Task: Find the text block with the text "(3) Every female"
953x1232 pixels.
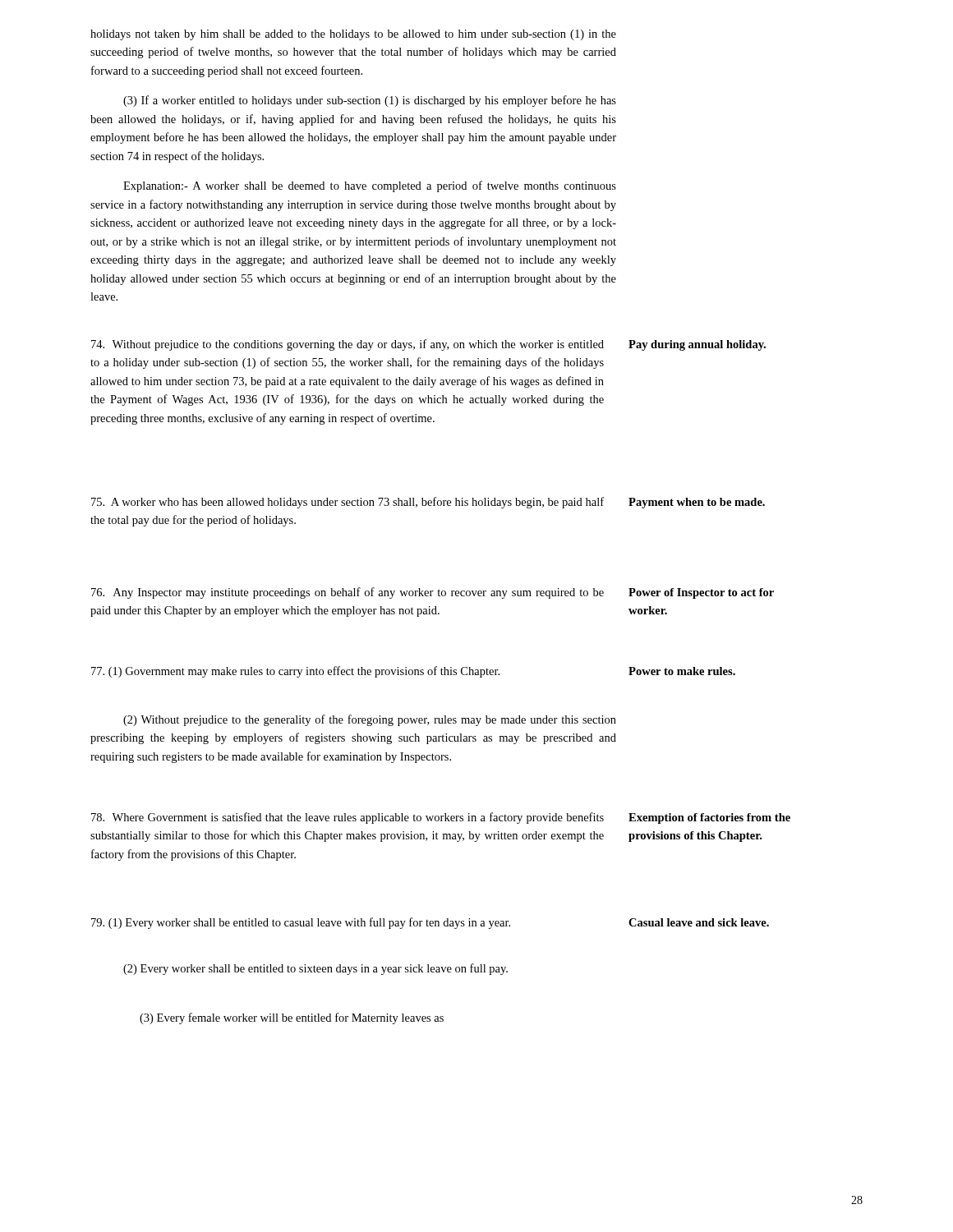Action: pyautogui.click(x=292, y=1018)
